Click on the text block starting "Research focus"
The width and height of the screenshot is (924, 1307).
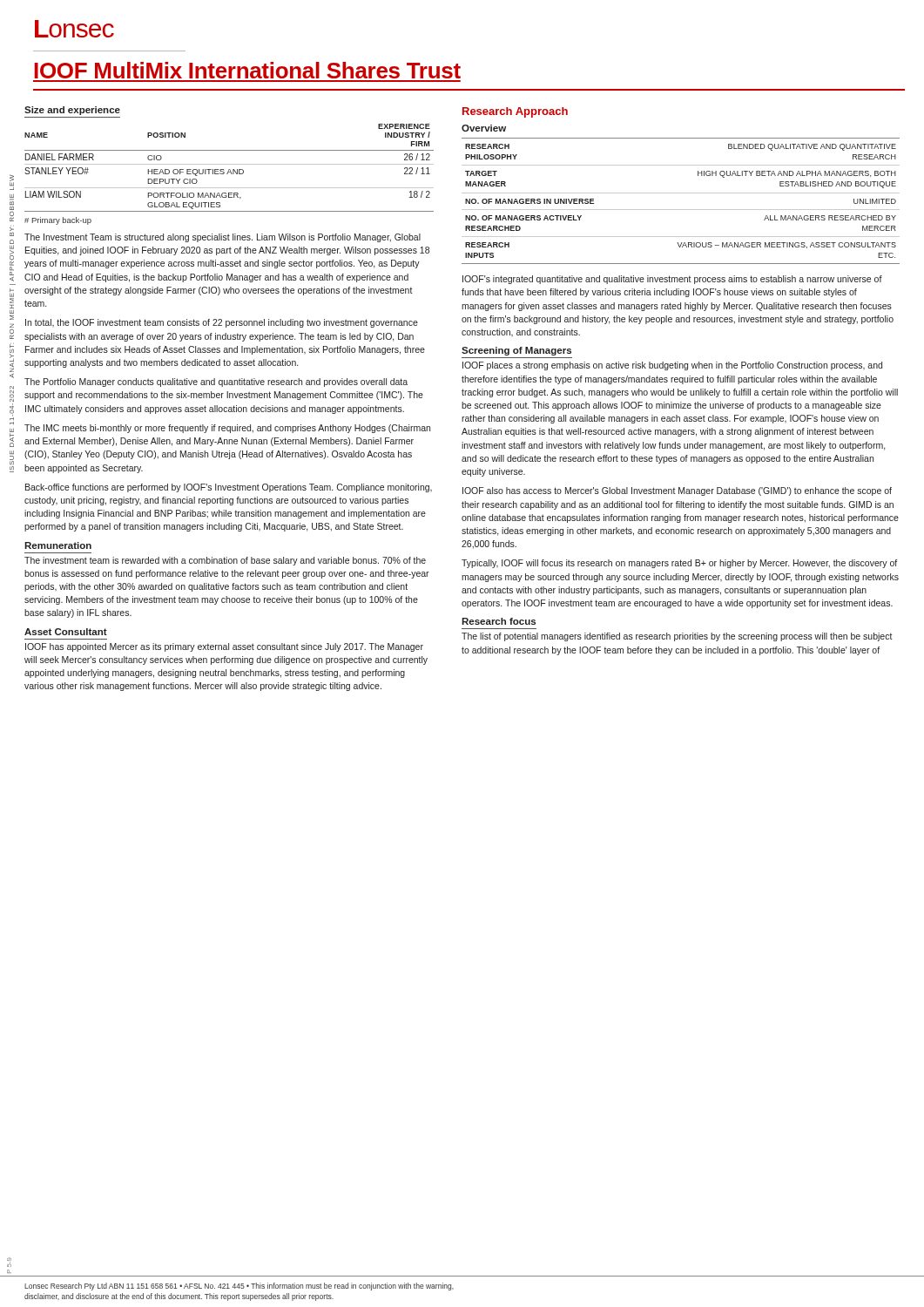(499, 621)
